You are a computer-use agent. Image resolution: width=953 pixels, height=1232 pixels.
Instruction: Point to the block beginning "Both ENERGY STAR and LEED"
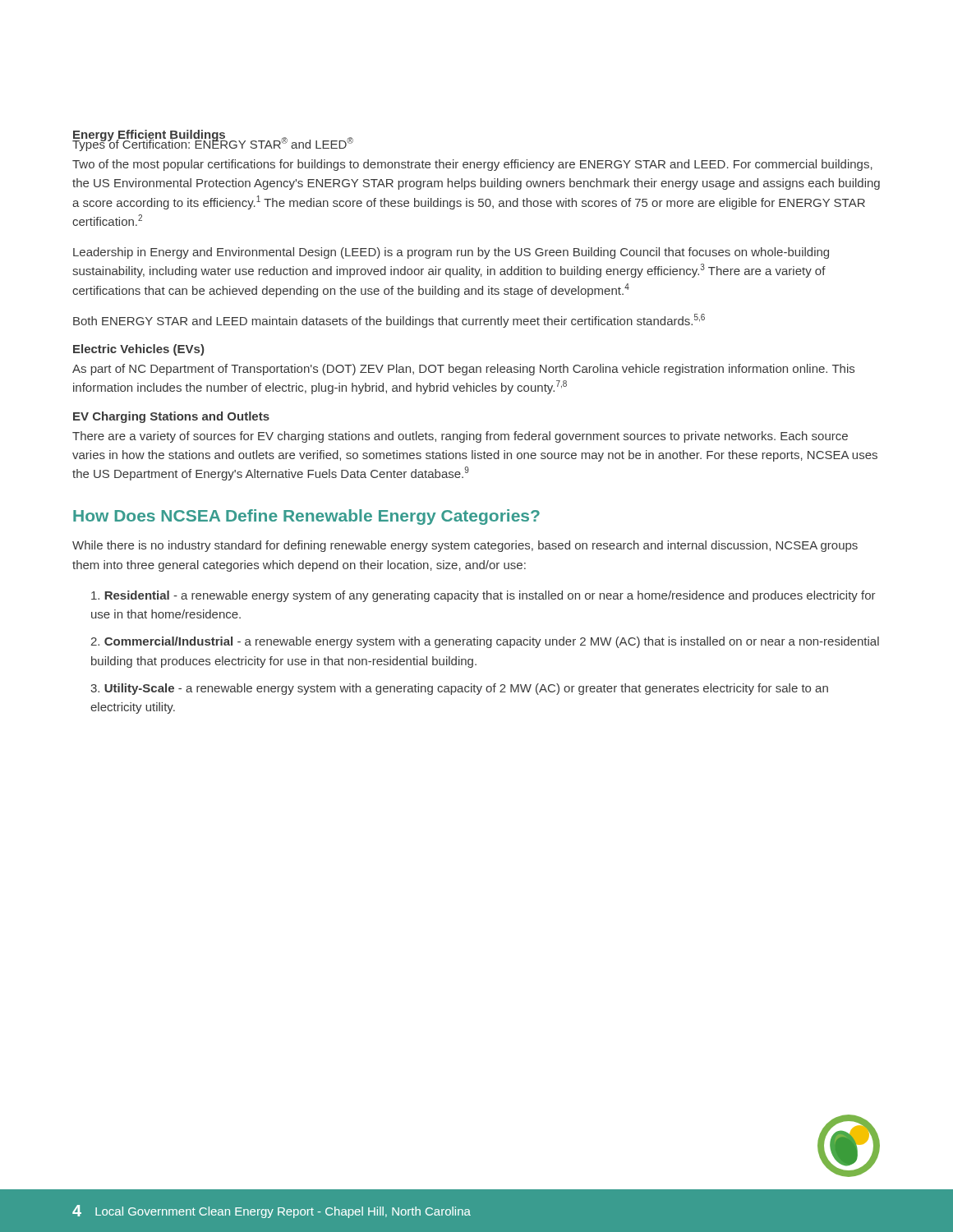pyautogui.click(x=389, y=320)
